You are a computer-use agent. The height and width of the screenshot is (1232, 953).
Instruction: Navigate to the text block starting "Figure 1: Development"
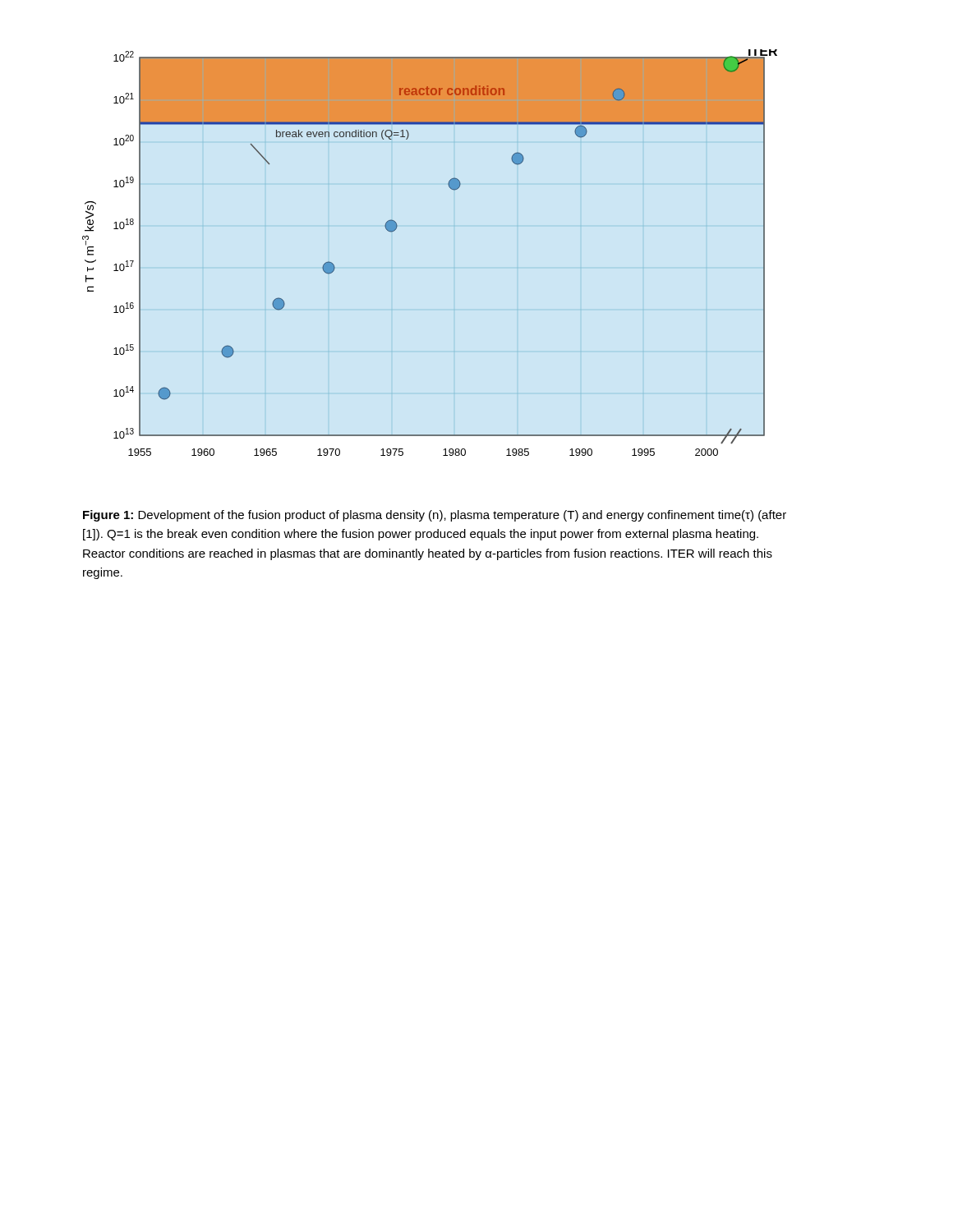point(434,543)
